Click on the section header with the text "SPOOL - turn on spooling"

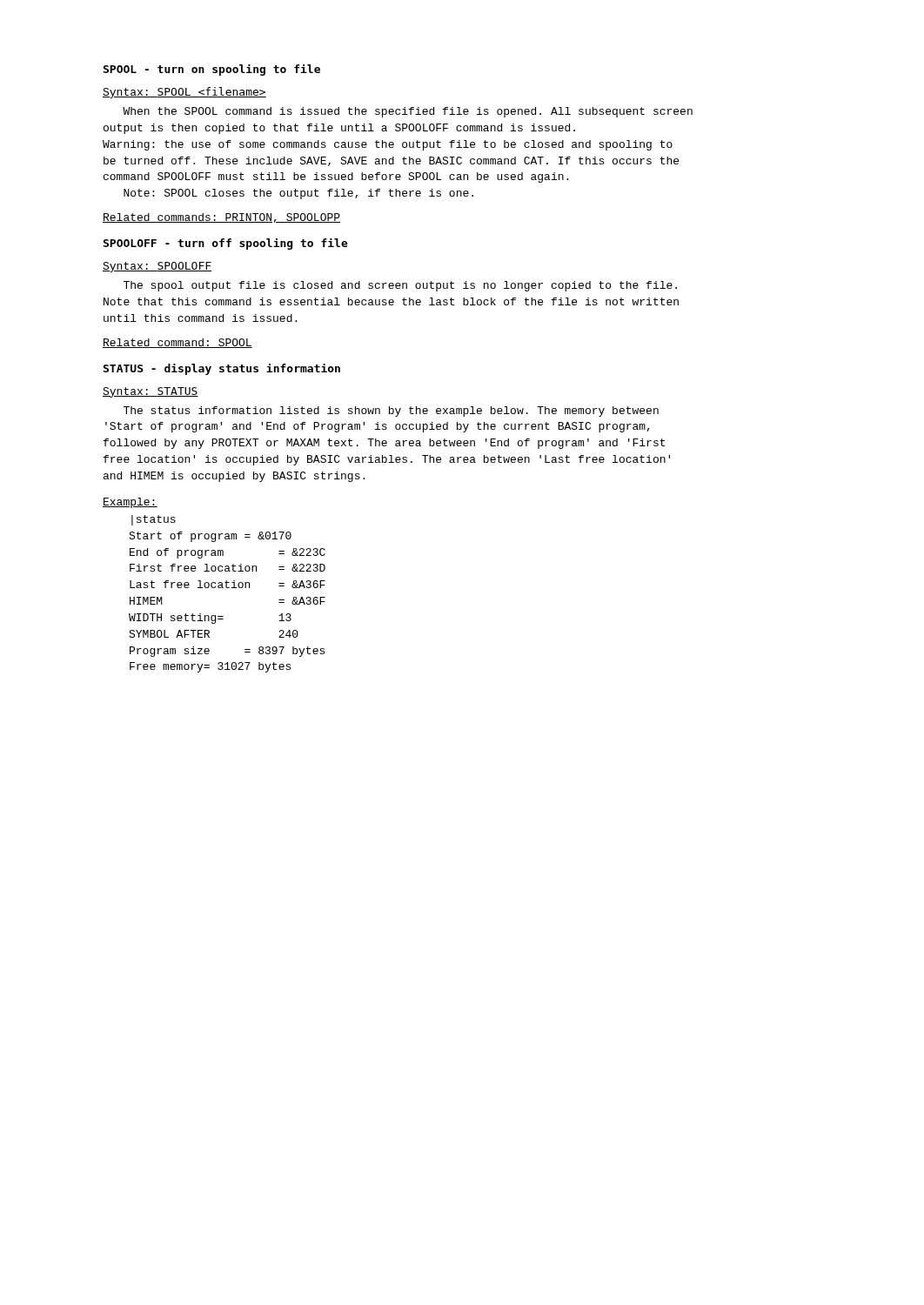click(212, 69)
